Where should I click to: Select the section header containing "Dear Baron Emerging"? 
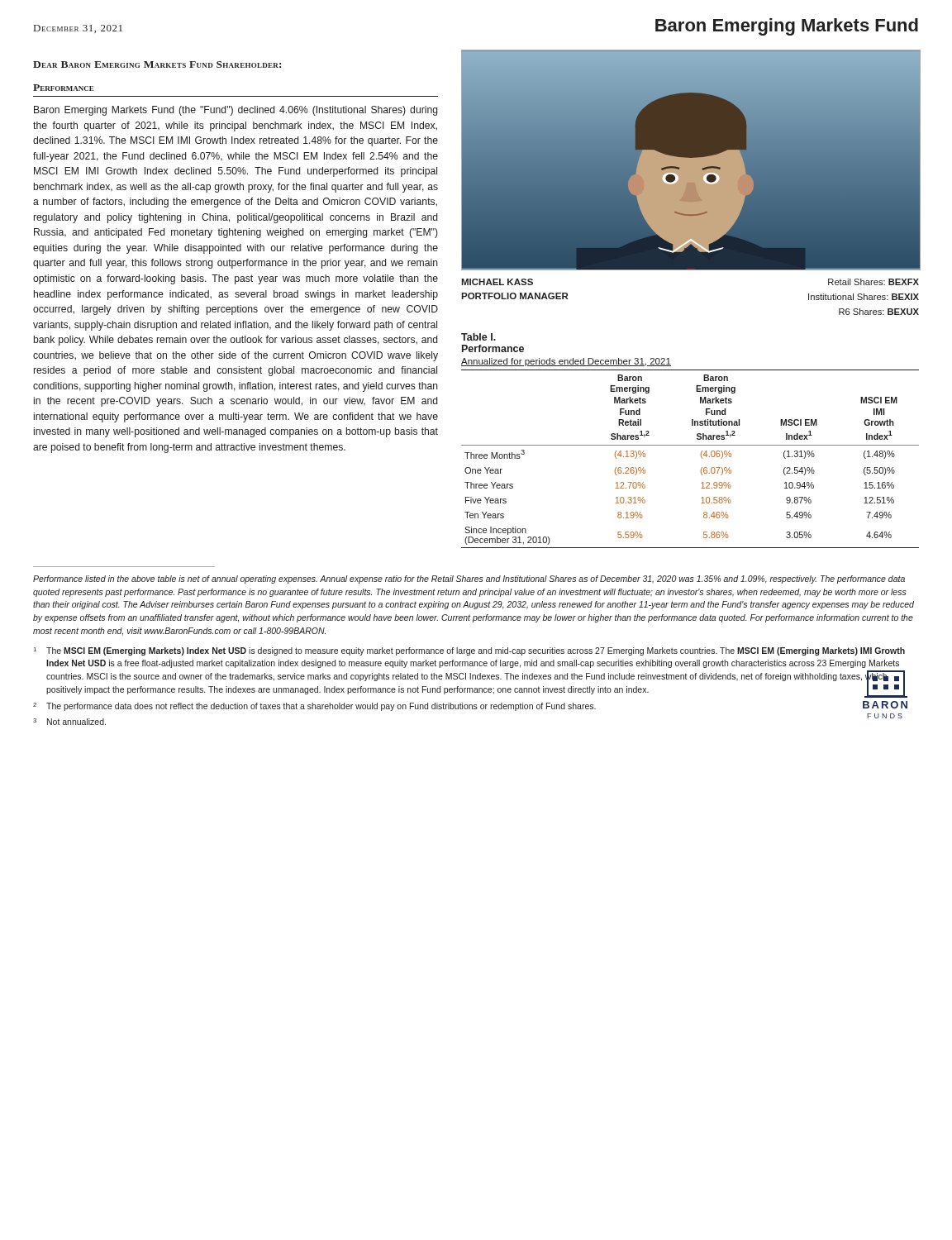pyautogui.click(x=158, y=64)
